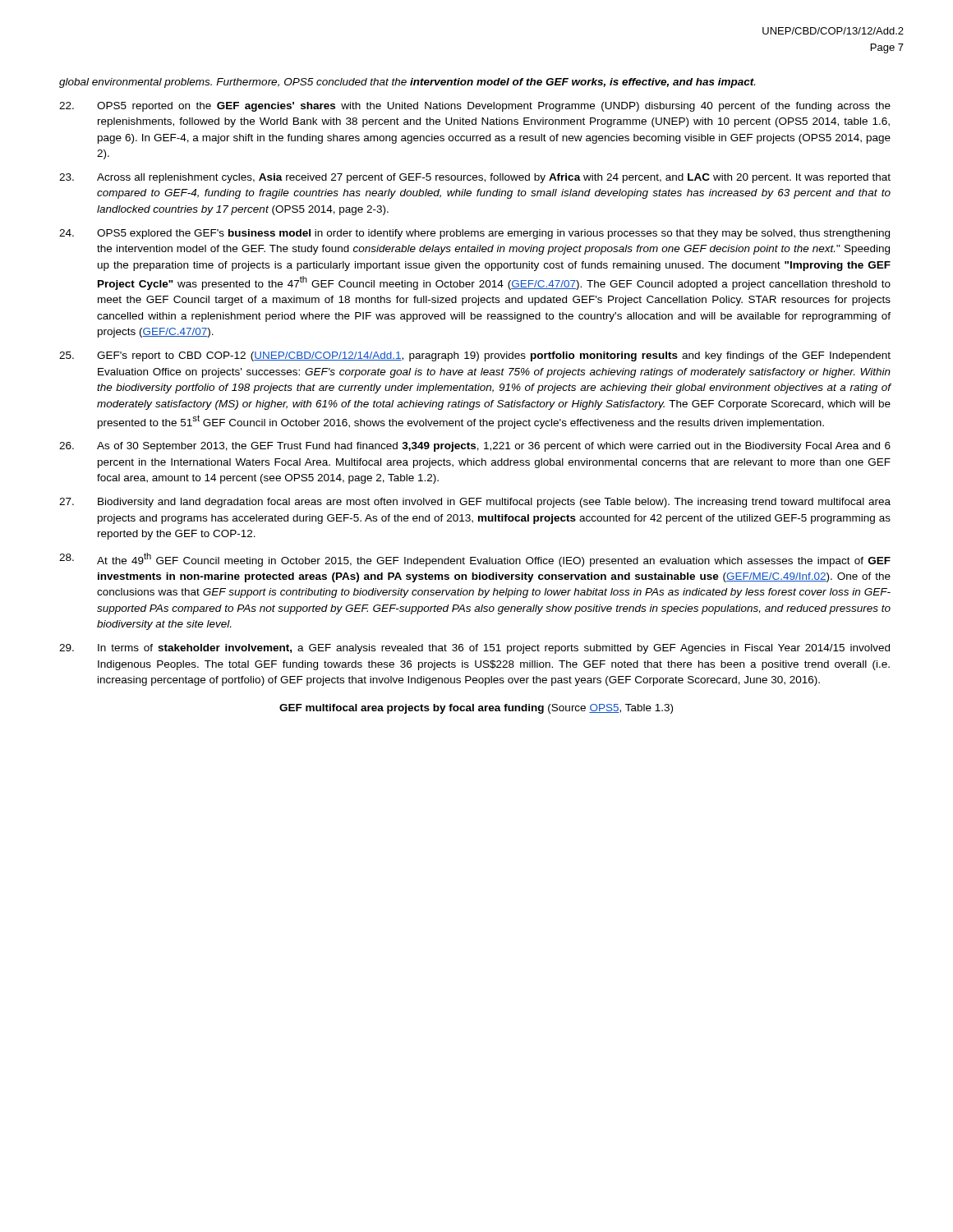
Task: Find the caption on this page that starts "GEF multifocal area projects"
Action: pyautogui.click(x=476, y=708)
